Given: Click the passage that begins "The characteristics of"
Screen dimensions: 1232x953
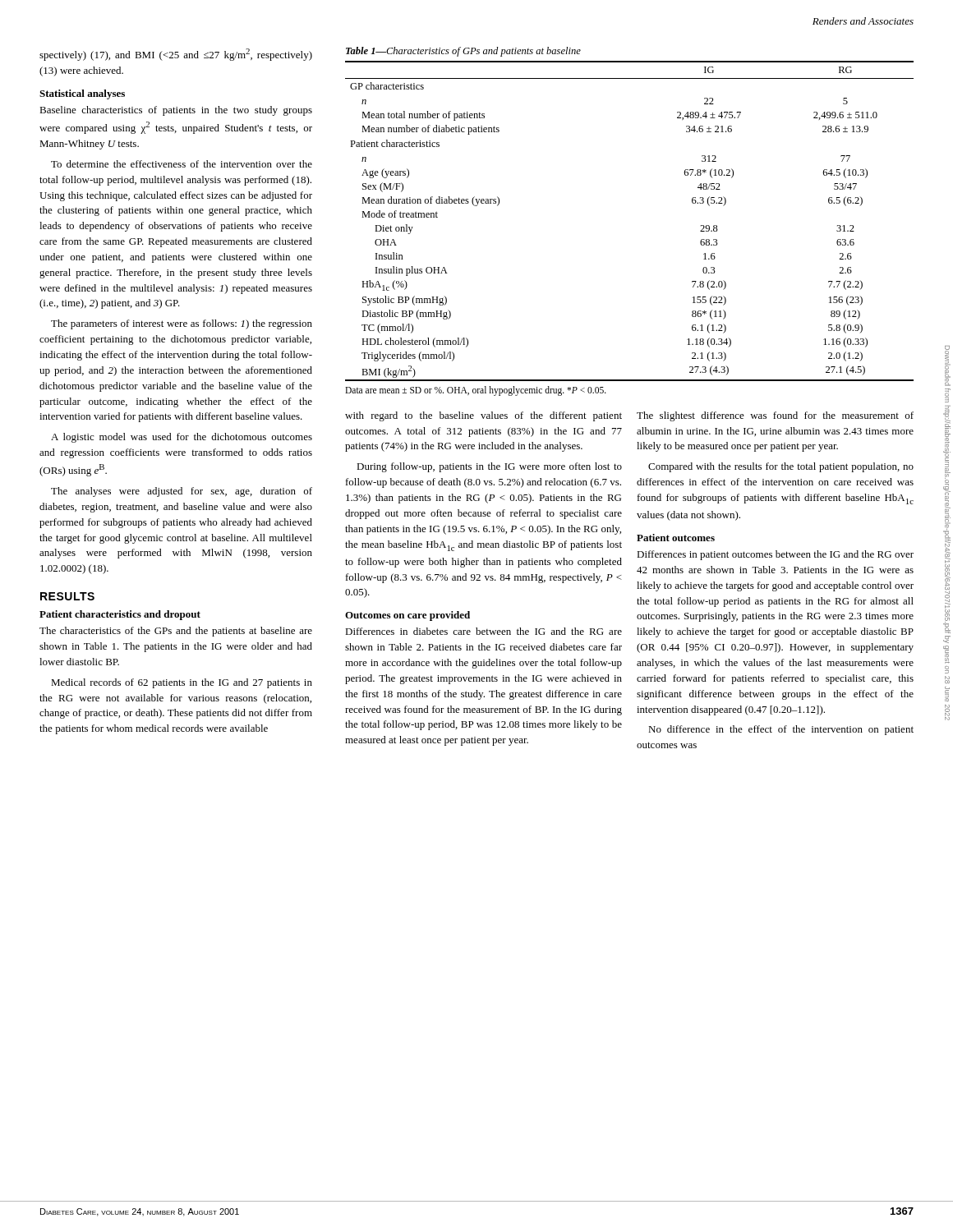Looking at the screenshot, I should (176, 646).
